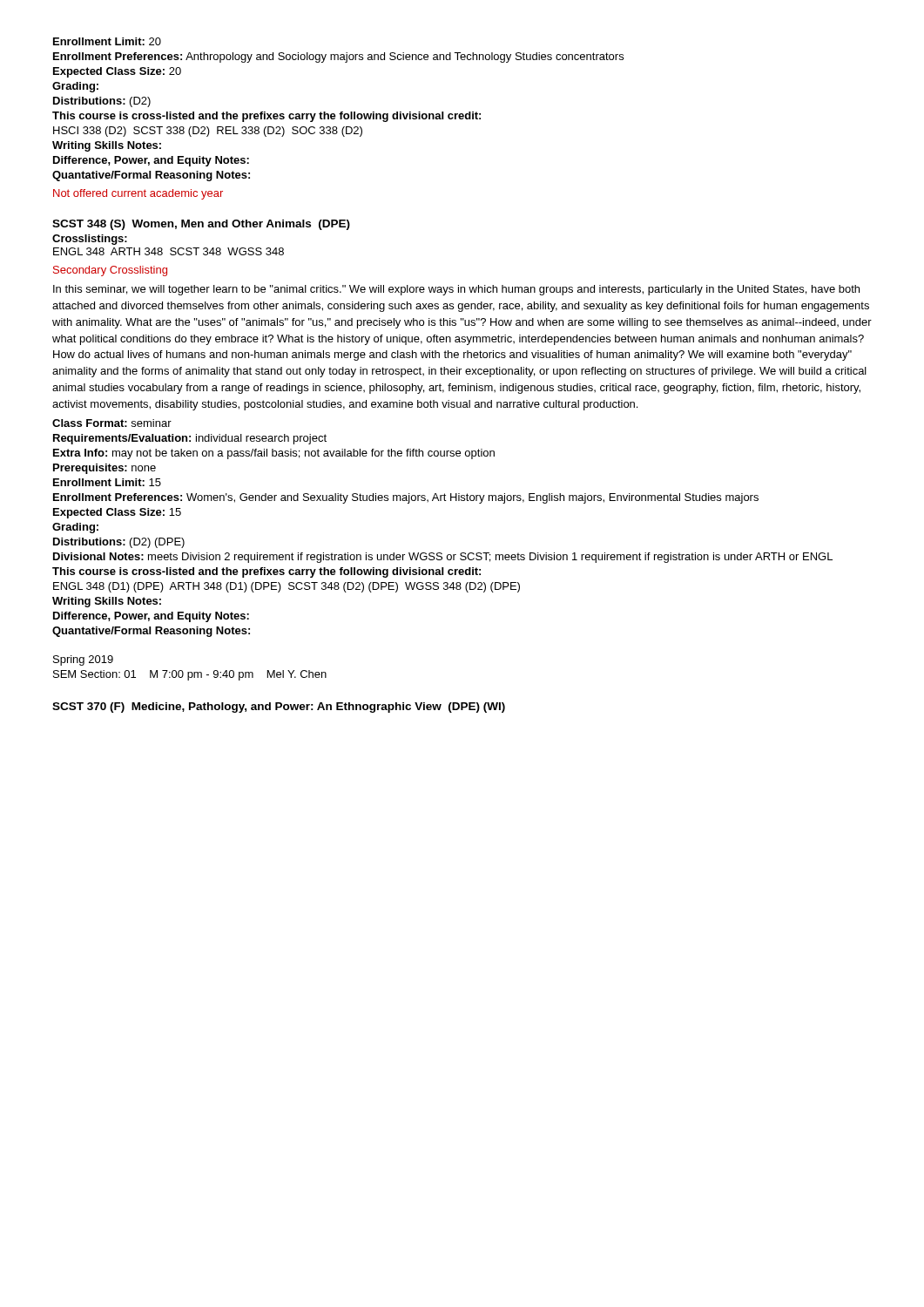Locate the text "Spring 2019"
The height and width of the screenshot is (1307, 924).
click(x=83, y=659)
